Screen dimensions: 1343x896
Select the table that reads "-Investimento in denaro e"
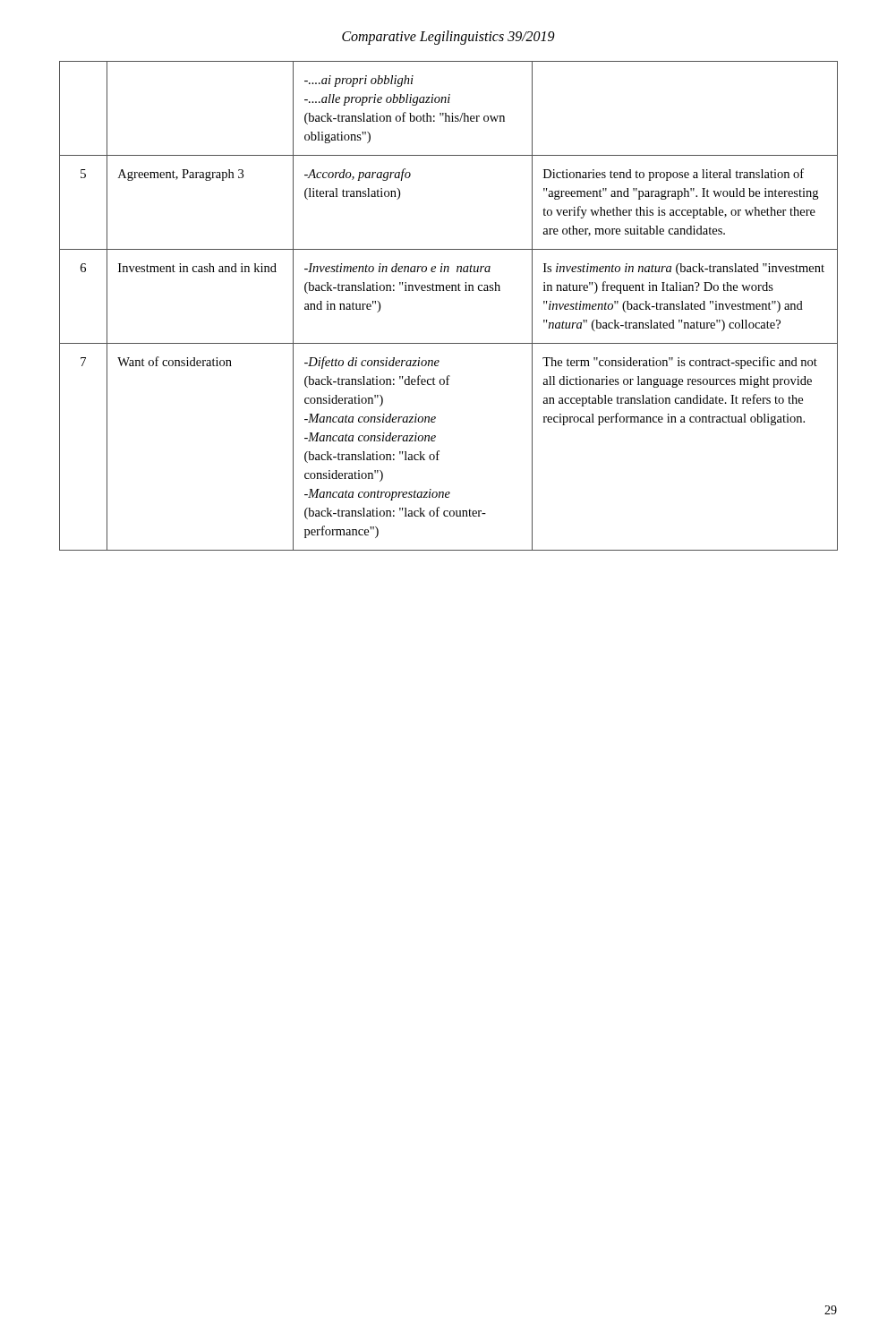(x=448, y=306)
